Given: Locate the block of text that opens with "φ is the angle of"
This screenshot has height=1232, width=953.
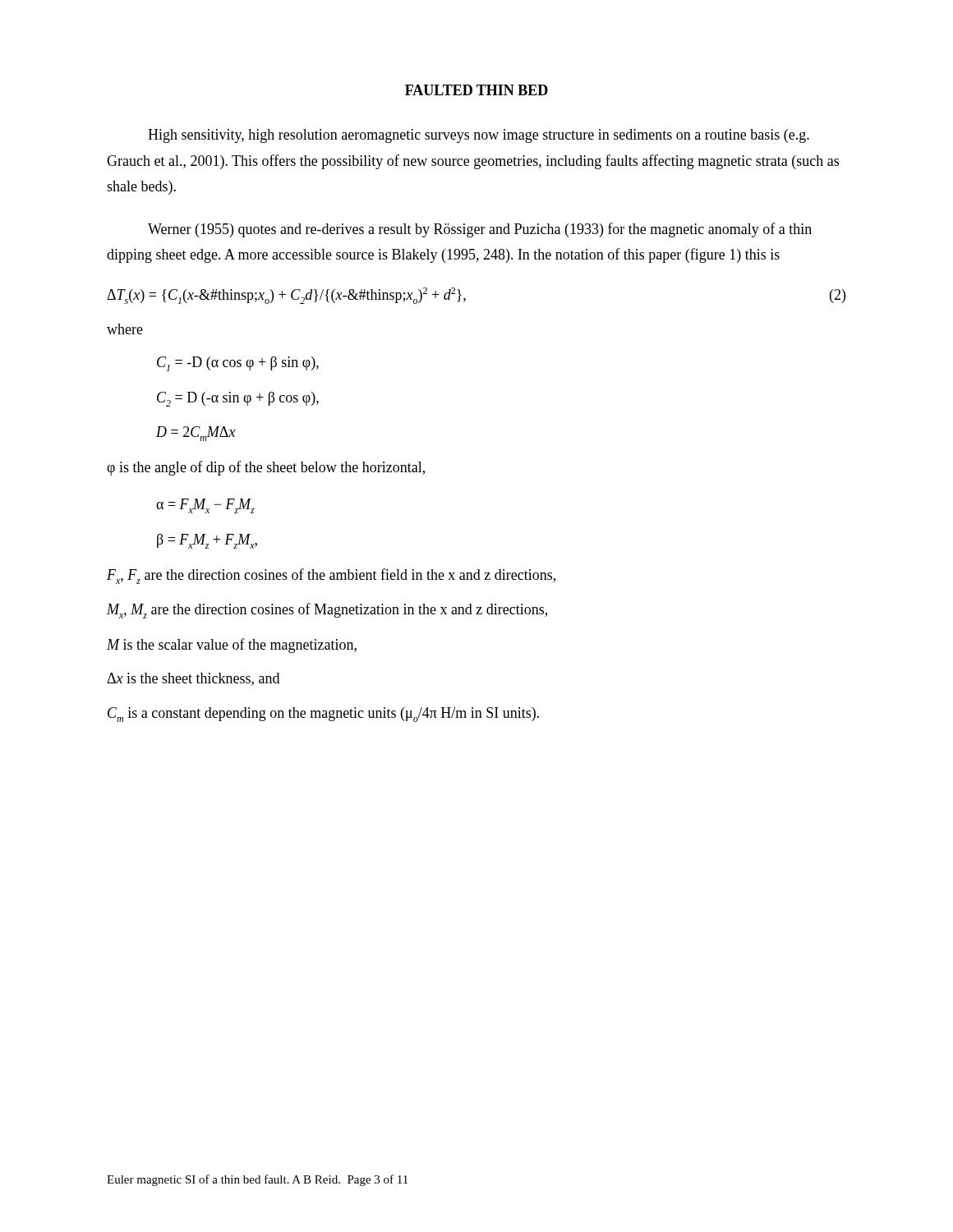Looking at the screenshot, I should 266,467.
